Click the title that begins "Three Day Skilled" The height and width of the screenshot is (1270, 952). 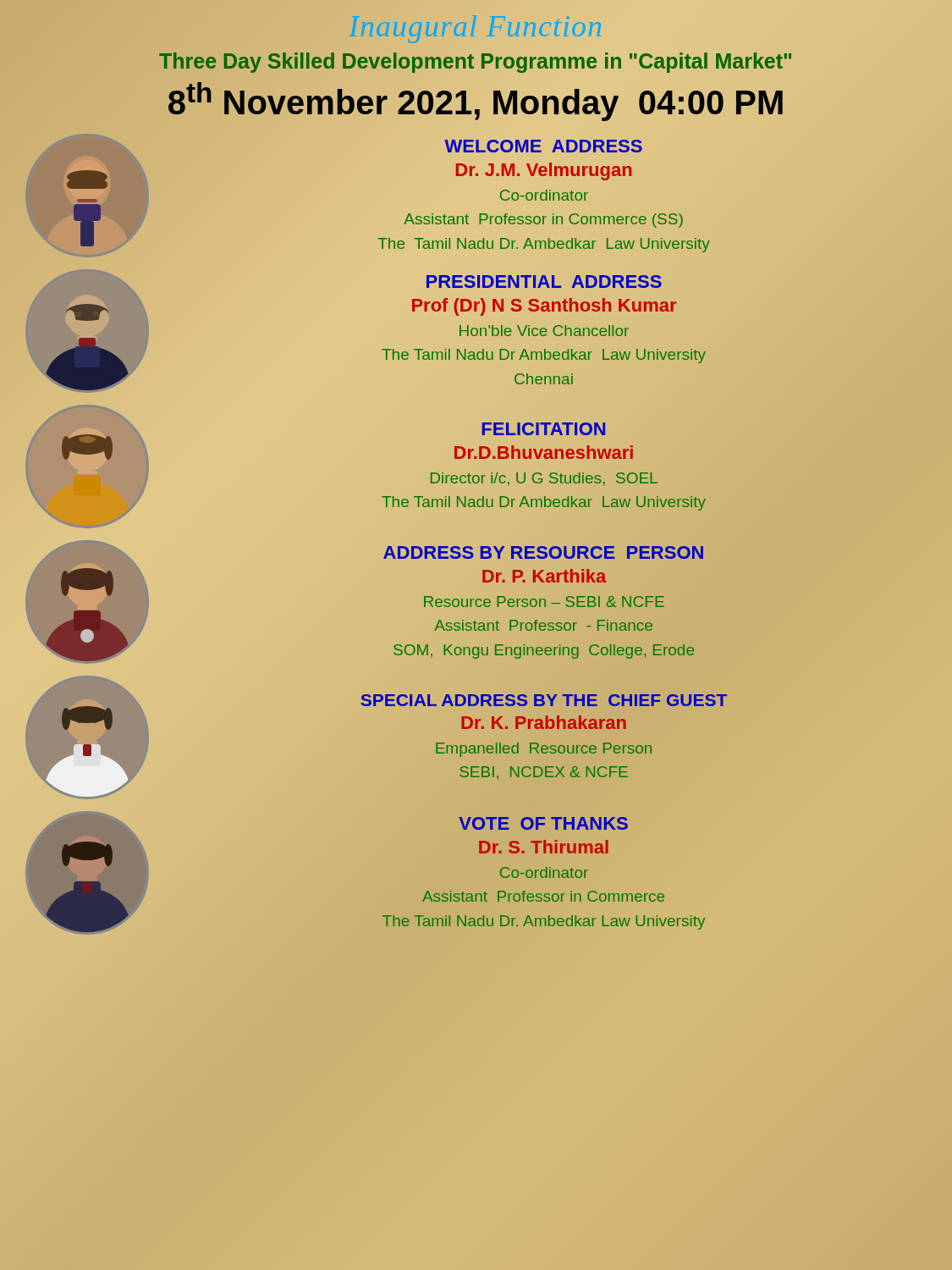point(476,61)
